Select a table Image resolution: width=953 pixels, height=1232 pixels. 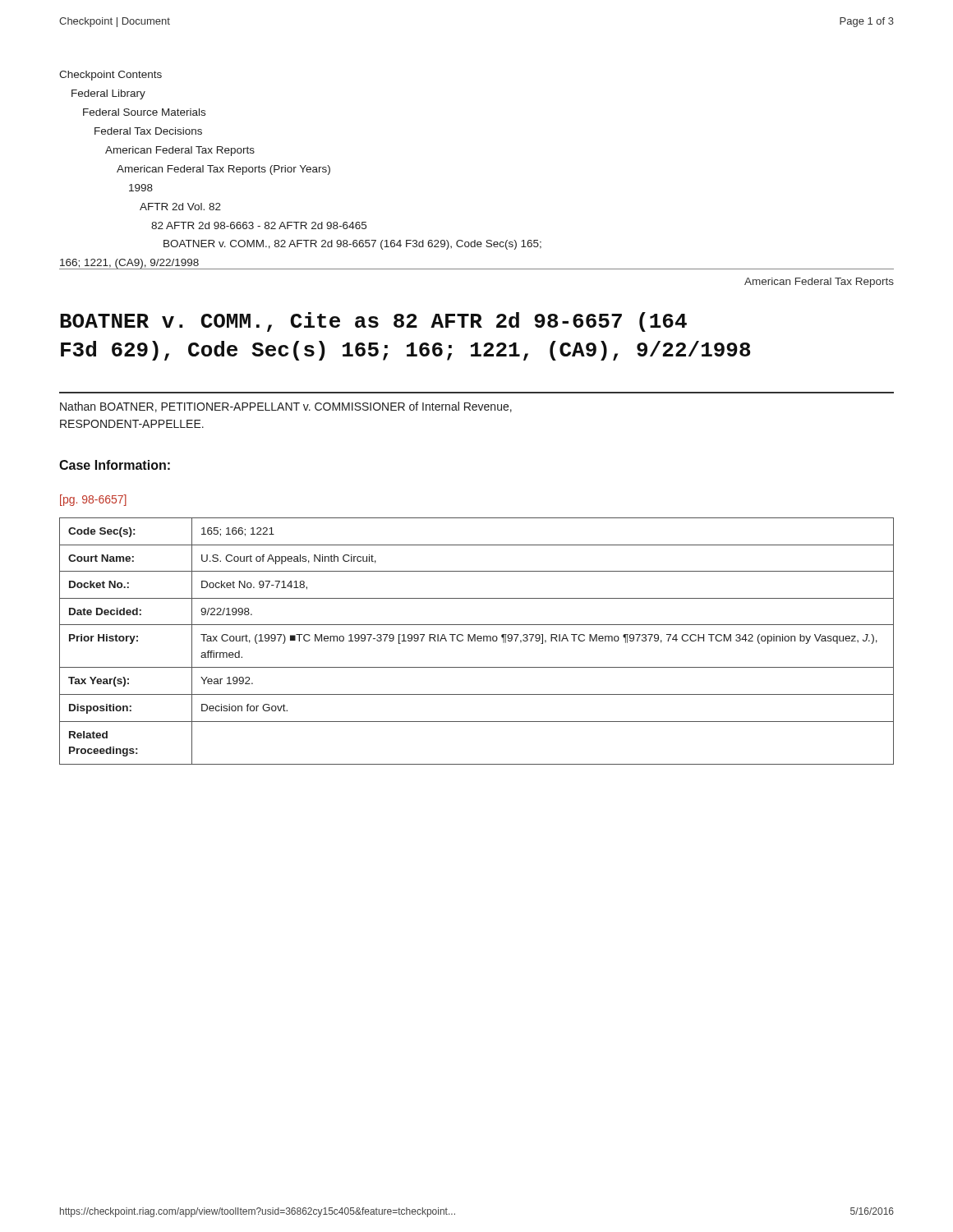pyautogui.click(x=476, y=641)
